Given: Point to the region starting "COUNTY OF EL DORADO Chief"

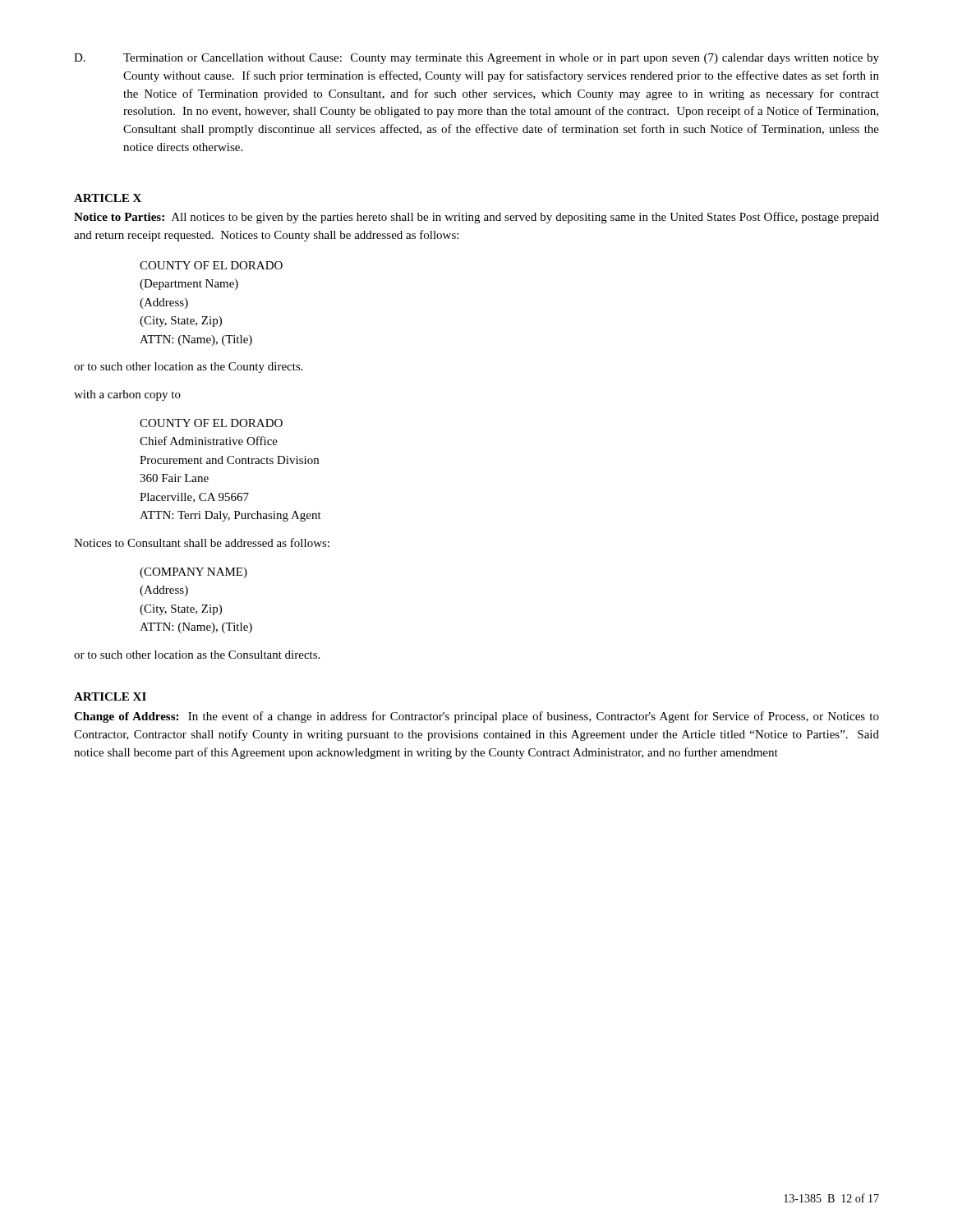Looking at the screenshot, I should (230, 469).
